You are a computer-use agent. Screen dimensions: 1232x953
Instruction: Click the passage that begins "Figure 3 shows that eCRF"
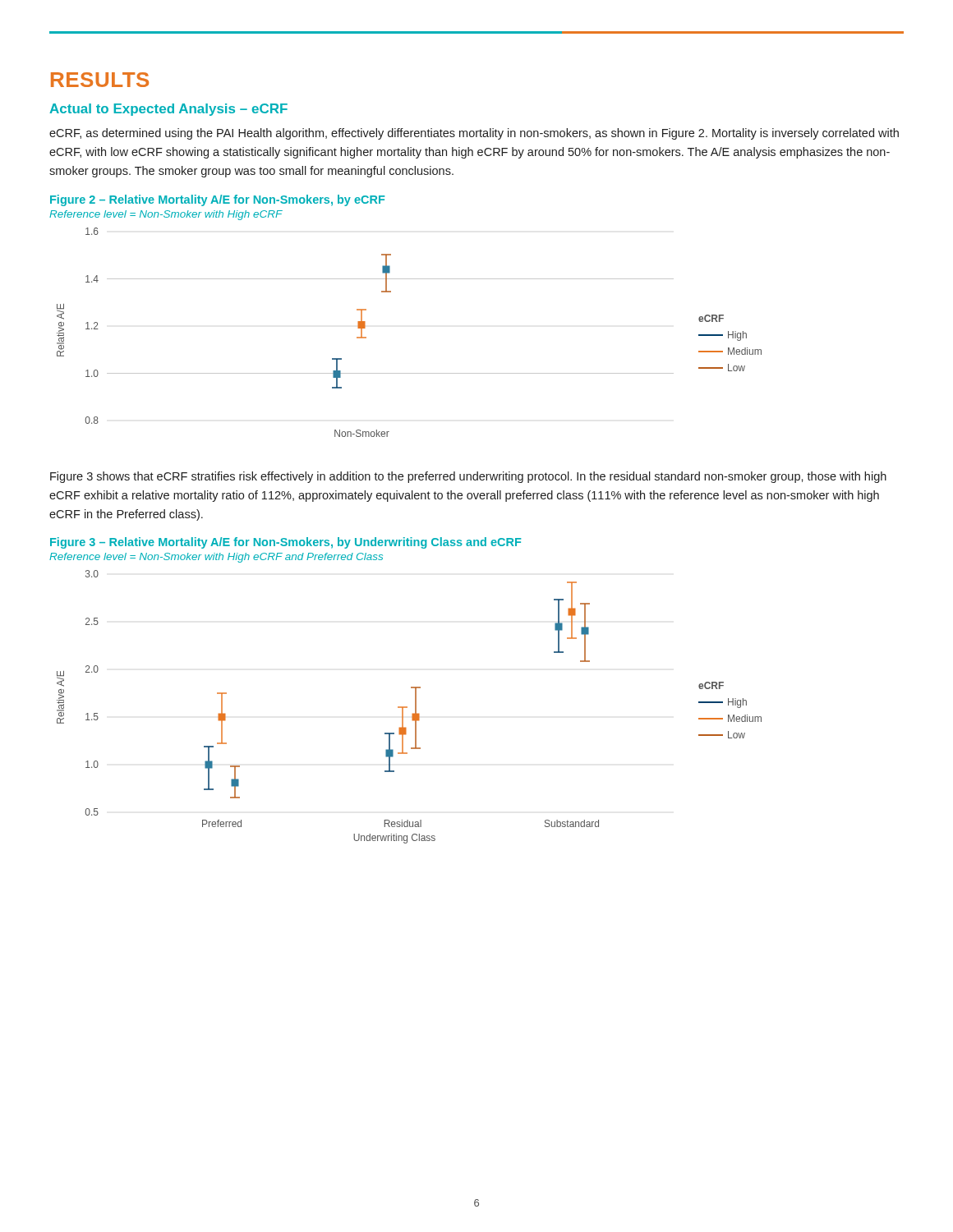click(468, 495)
